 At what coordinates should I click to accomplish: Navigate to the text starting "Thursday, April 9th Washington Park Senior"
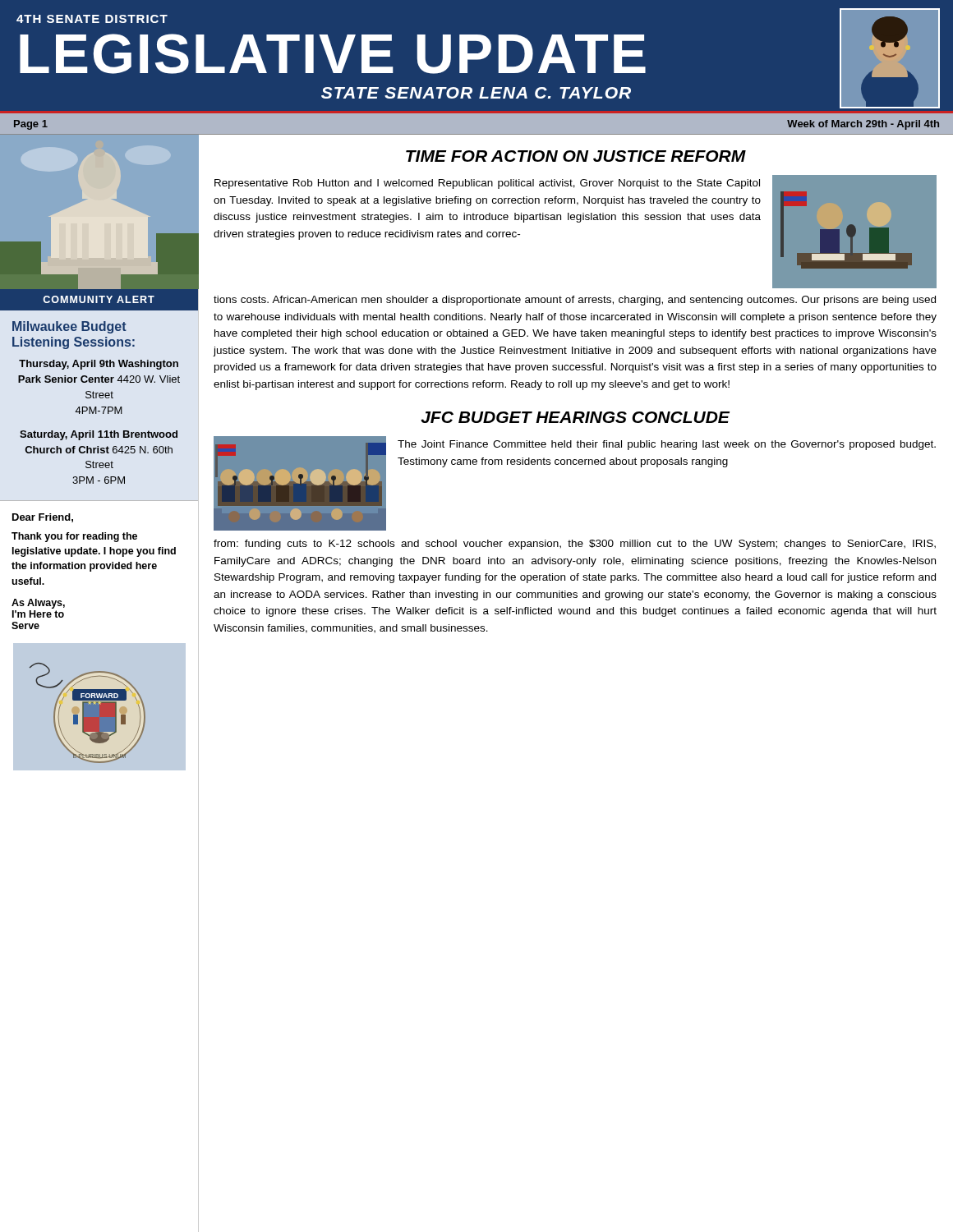(x=99, y=387)
